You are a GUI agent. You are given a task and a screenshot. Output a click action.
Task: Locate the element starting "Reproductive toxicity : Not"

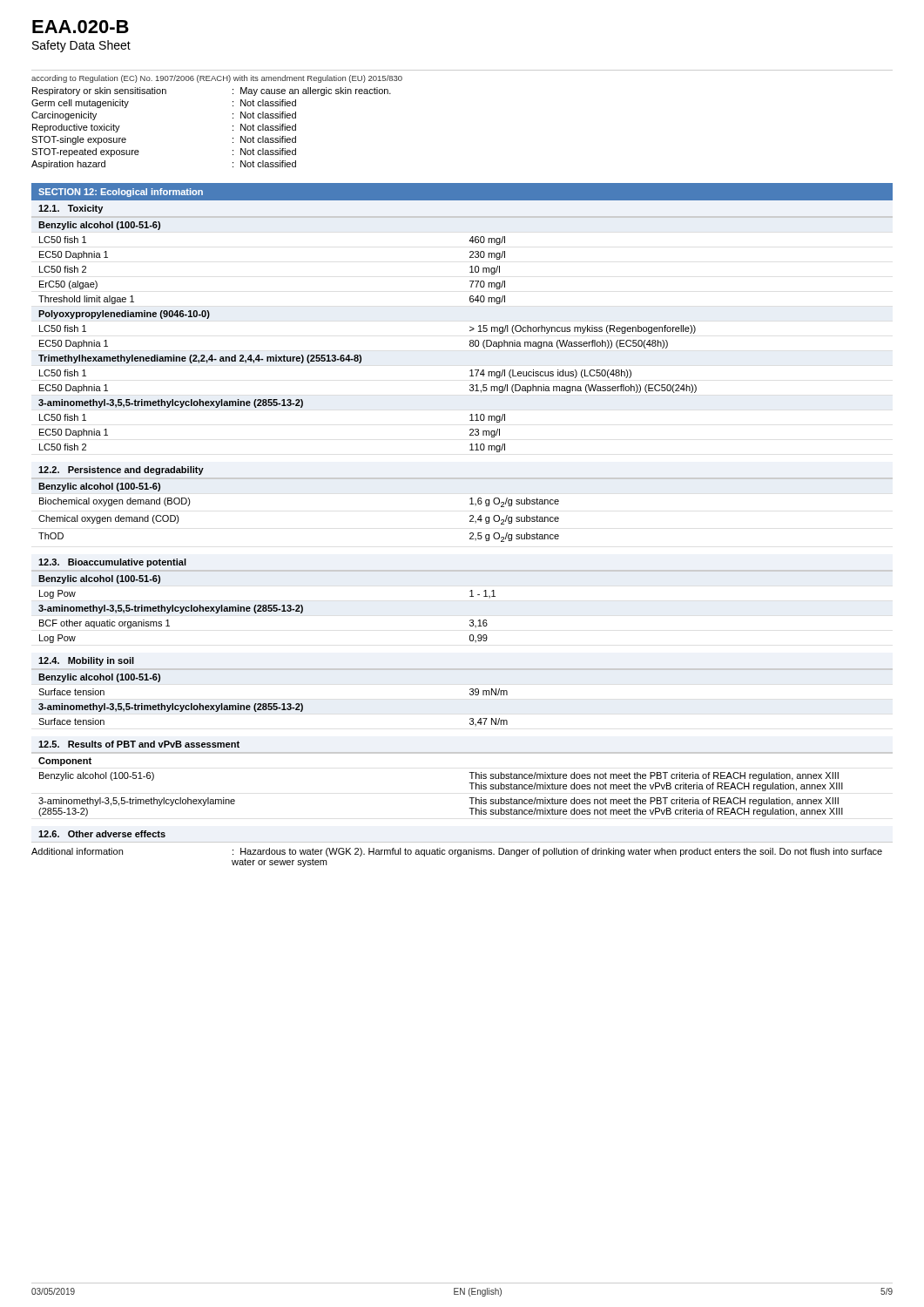68,128
